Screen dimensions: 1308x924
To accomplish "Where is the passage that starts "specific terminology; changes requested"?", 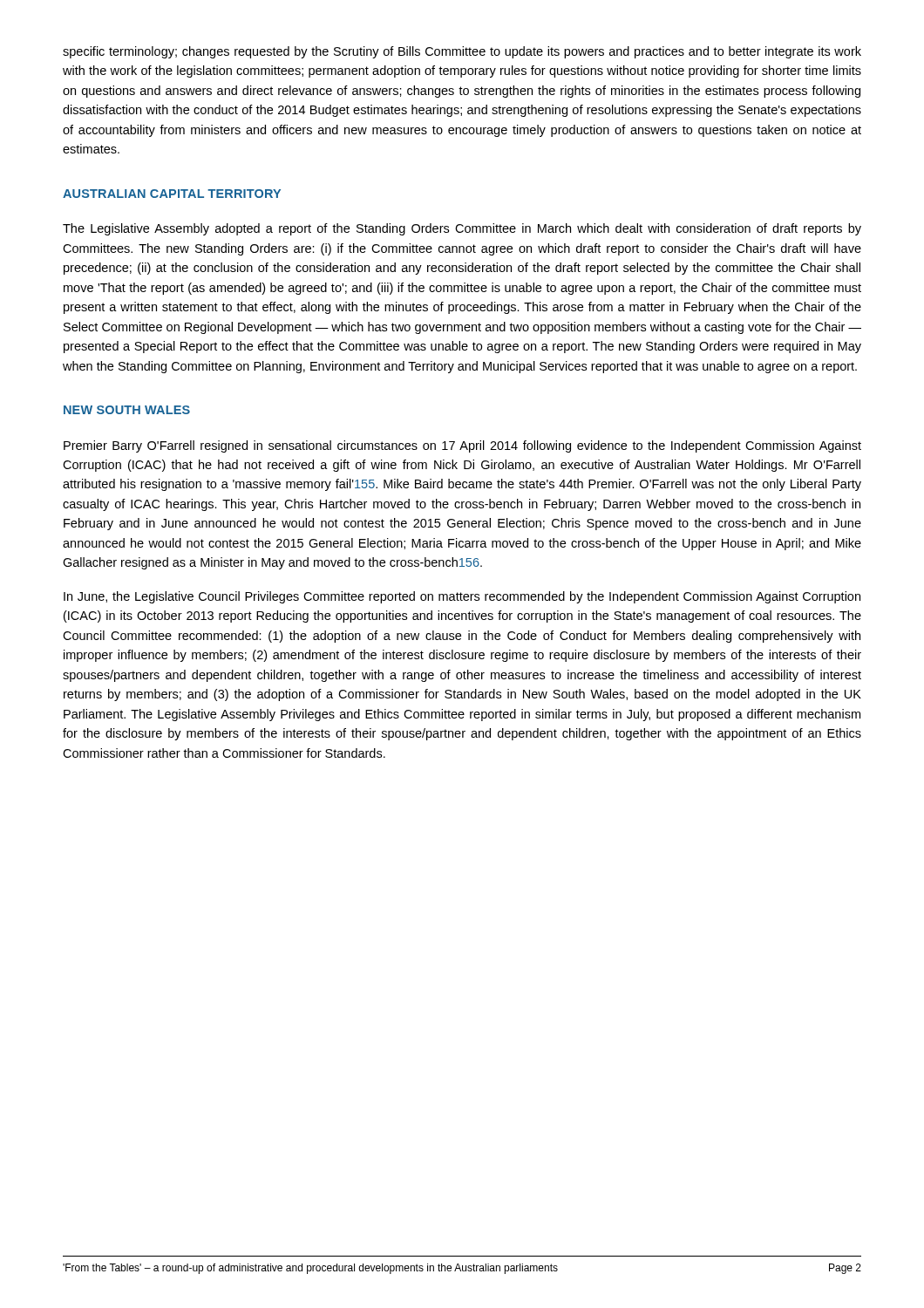I will (462, 100).
